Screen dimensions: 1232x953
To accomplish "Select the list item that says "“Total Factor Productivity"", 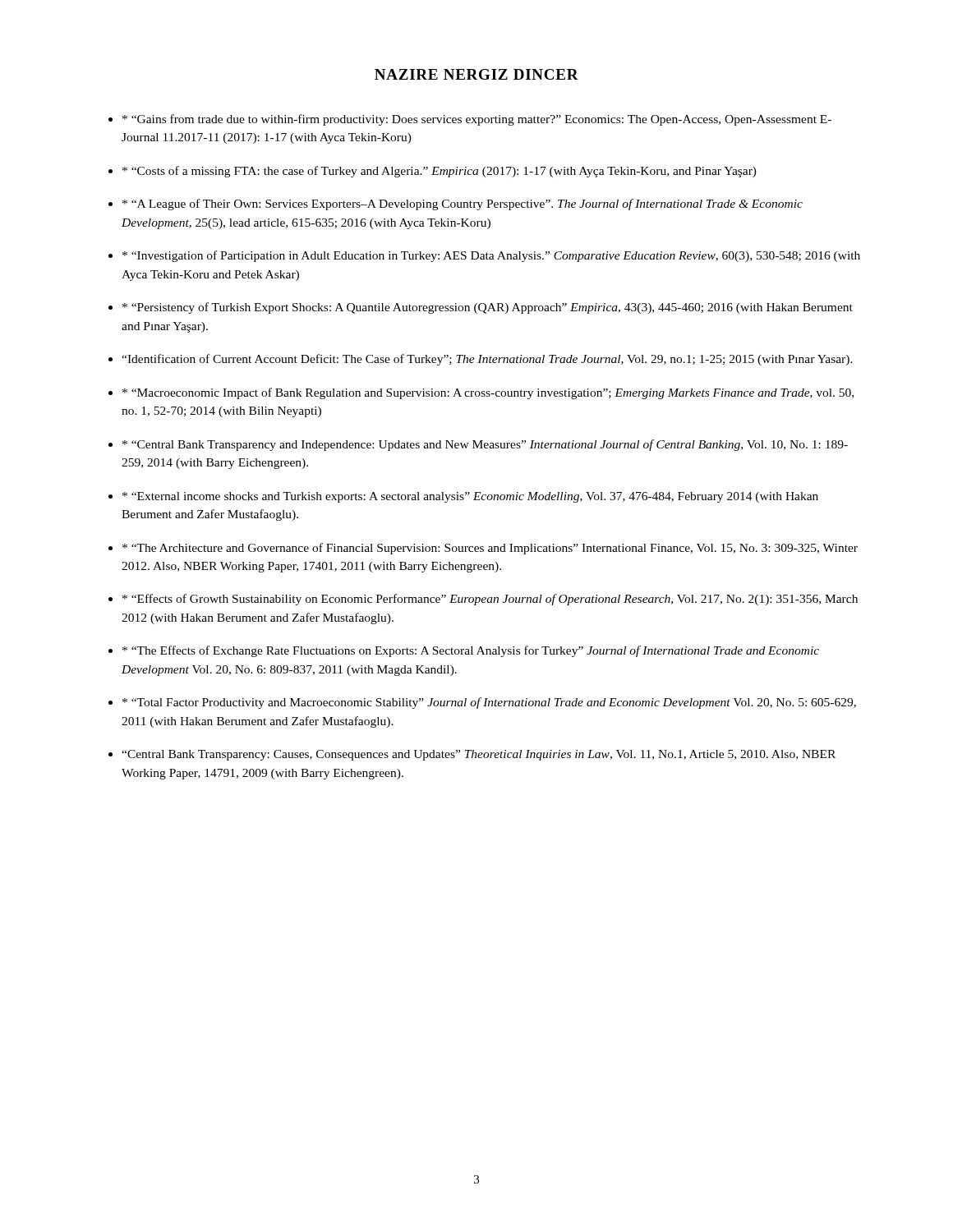I will tap(489, 711).
